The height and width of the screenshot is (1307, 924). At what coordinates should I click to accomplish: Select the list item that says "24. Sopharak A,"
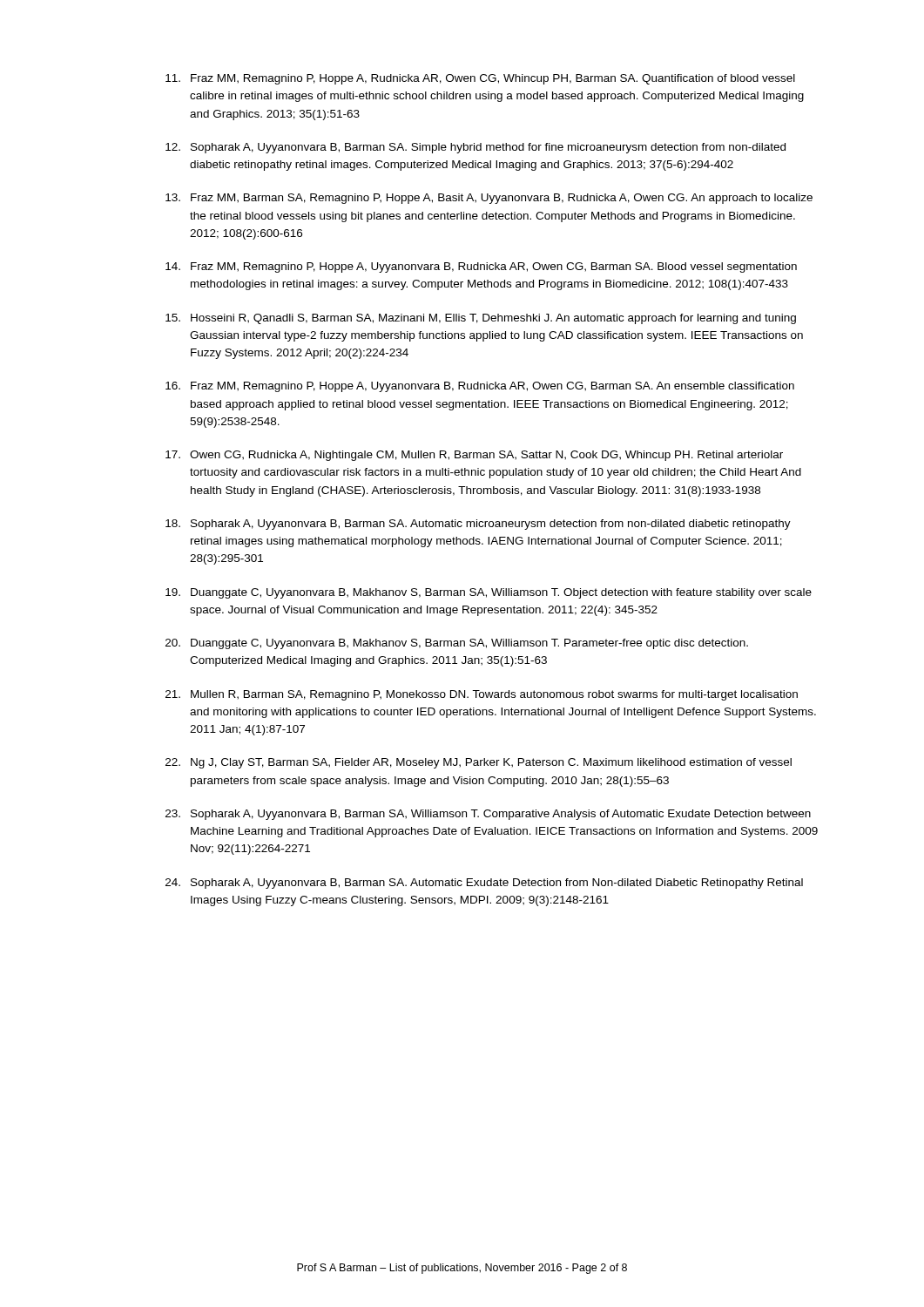[x=479, y=891]
